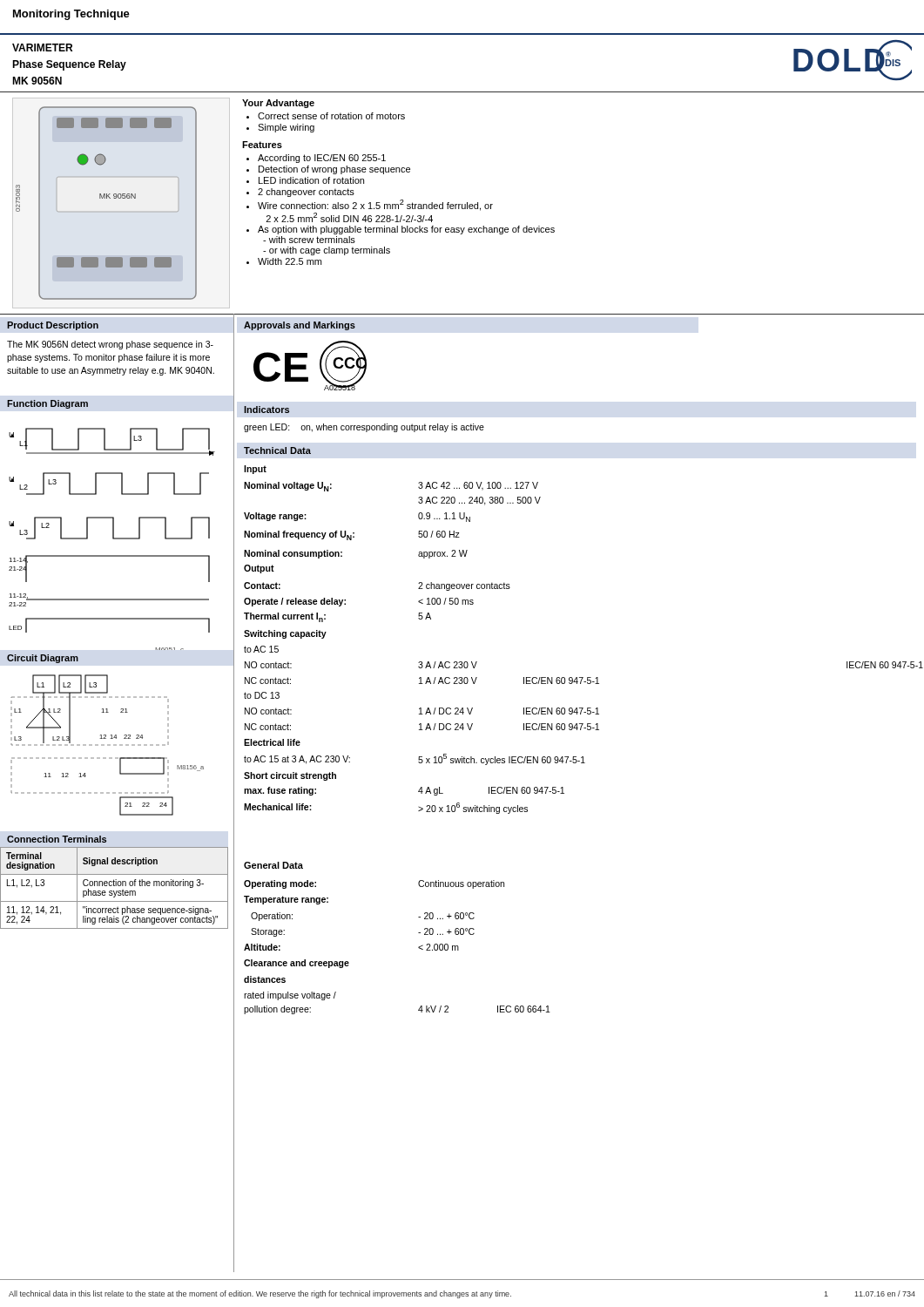Find the text block with the text "Input Nominal voltage UN: 3 AC 42"
The height and width of the screenshot is (1307, 924).
click(255, 470)
